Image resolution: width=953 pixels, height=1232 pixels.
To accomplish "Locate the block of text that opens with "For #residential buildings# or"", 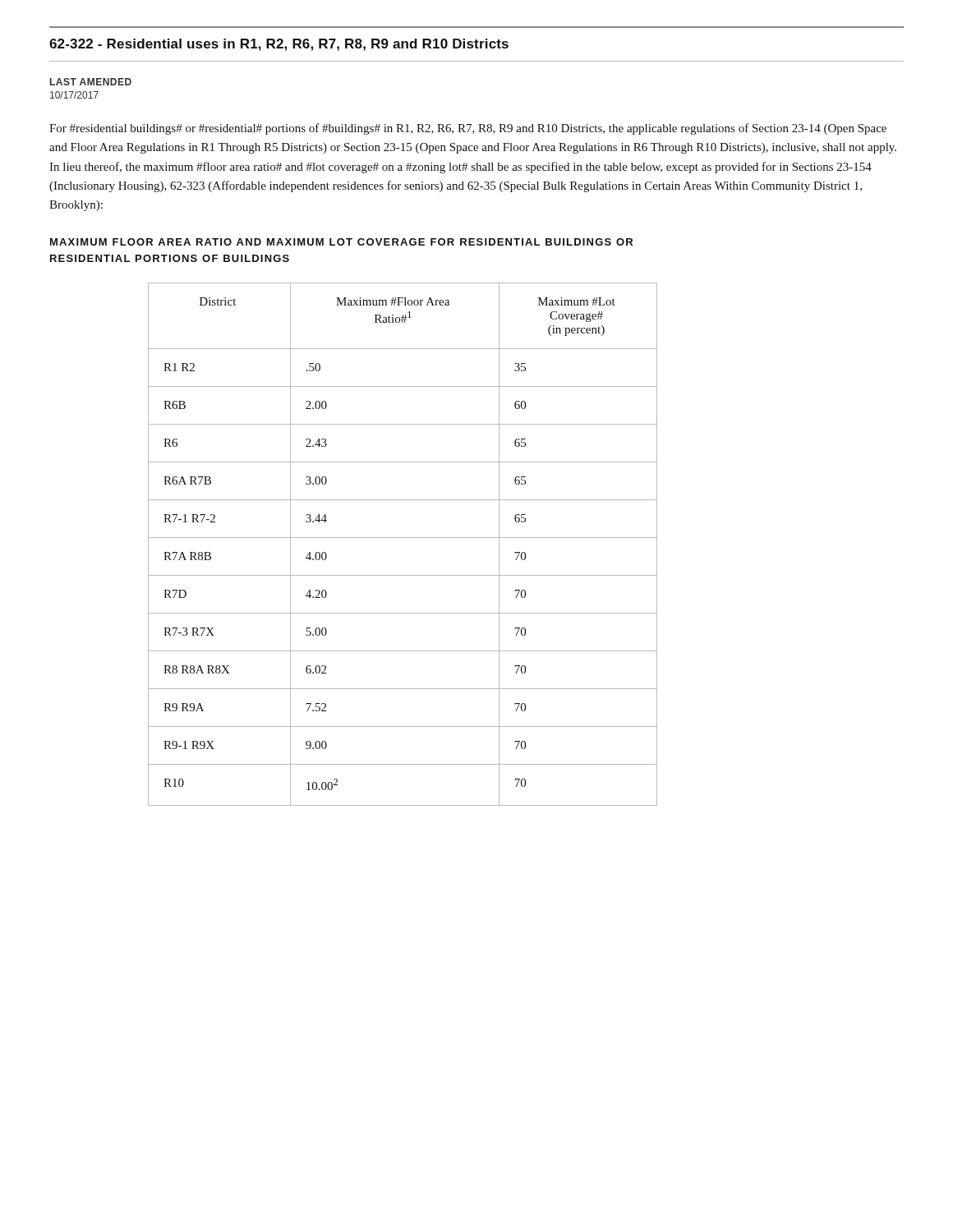I will click(473, 166).
